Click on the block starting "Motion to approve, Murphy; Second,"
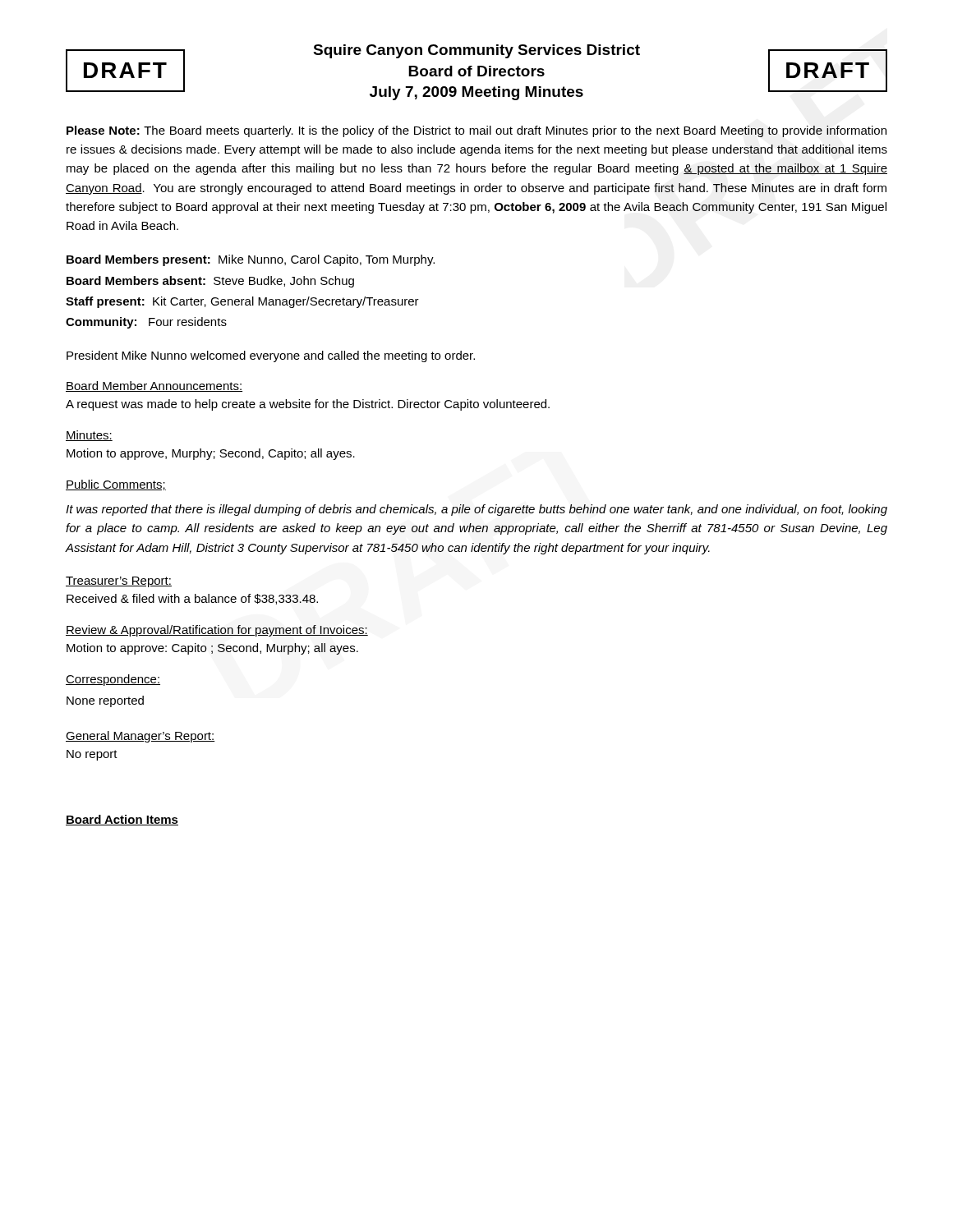Image resolution: width=953 pixels, height=1232 pixels. tap(211, 453)
